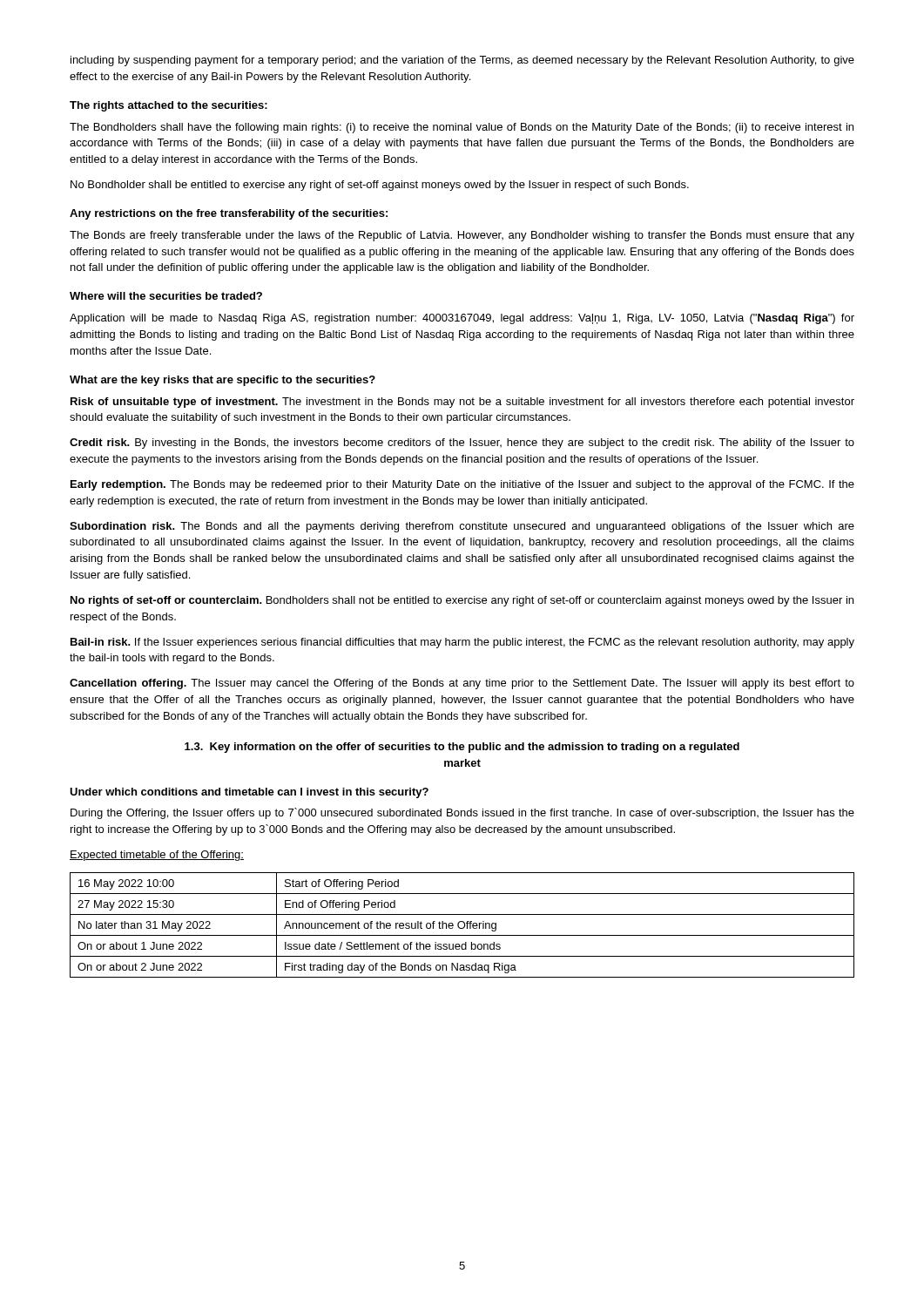
Task: Find the block on this page that starts "Bail-in risk. If the"
Action: pyautogui.click(x=462, y=650)
